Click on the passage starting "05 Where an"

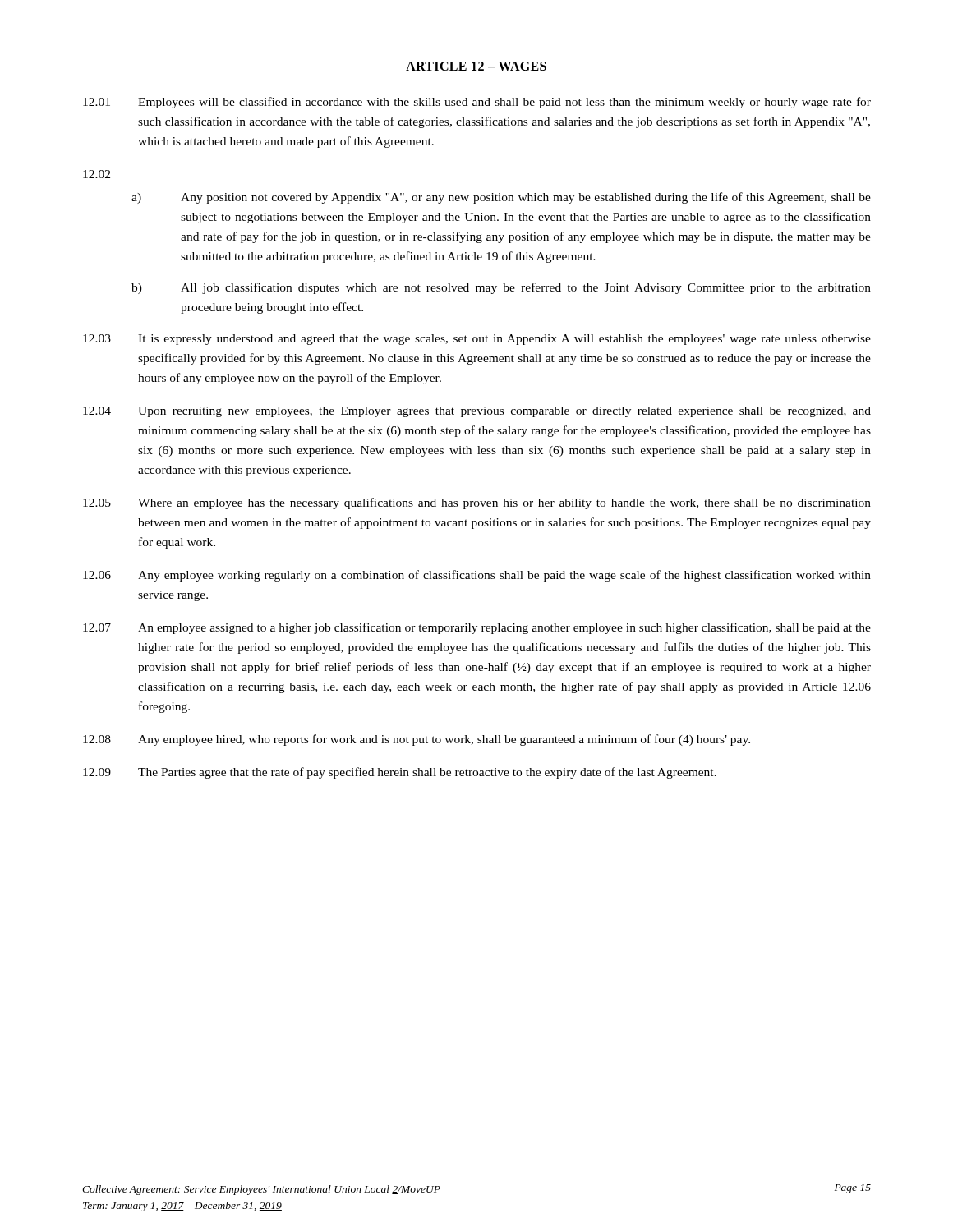(476, 523)
